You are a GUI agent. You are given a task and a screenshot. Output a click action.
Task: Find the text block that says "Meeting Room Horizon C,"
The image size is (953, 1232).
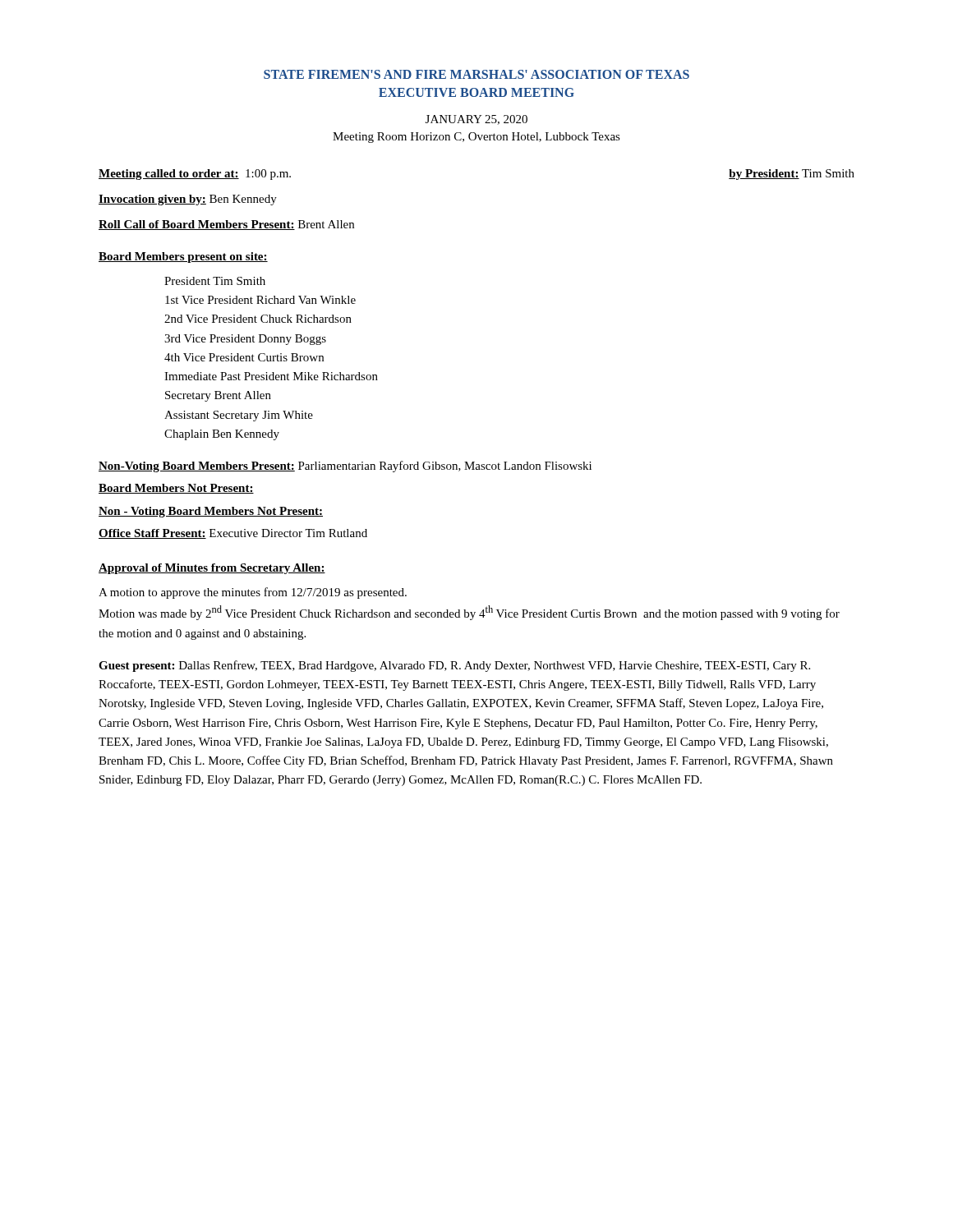click(x=476, y=136)
